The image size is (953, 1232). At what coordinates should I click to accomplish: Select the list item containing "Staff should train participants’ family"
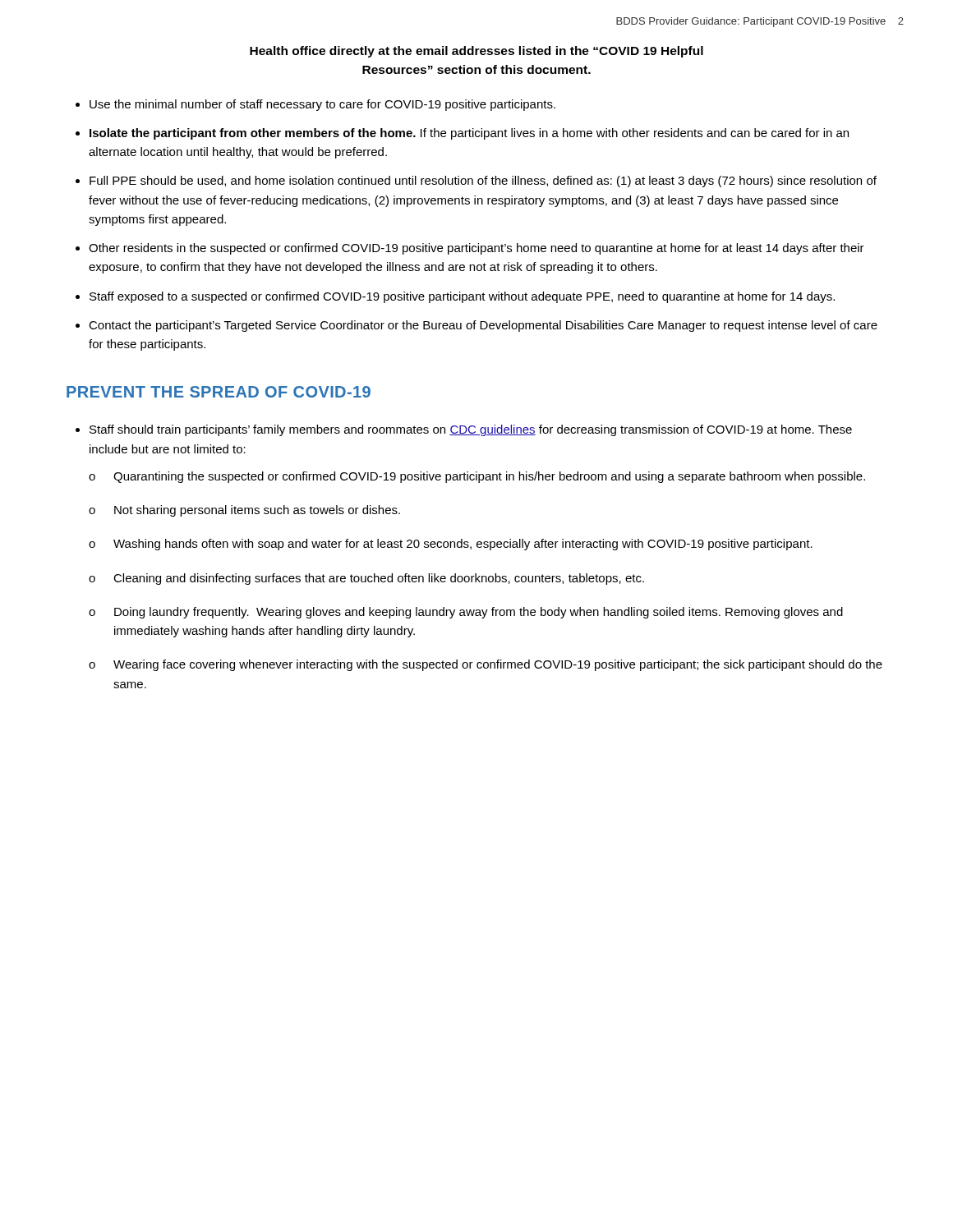488,558
